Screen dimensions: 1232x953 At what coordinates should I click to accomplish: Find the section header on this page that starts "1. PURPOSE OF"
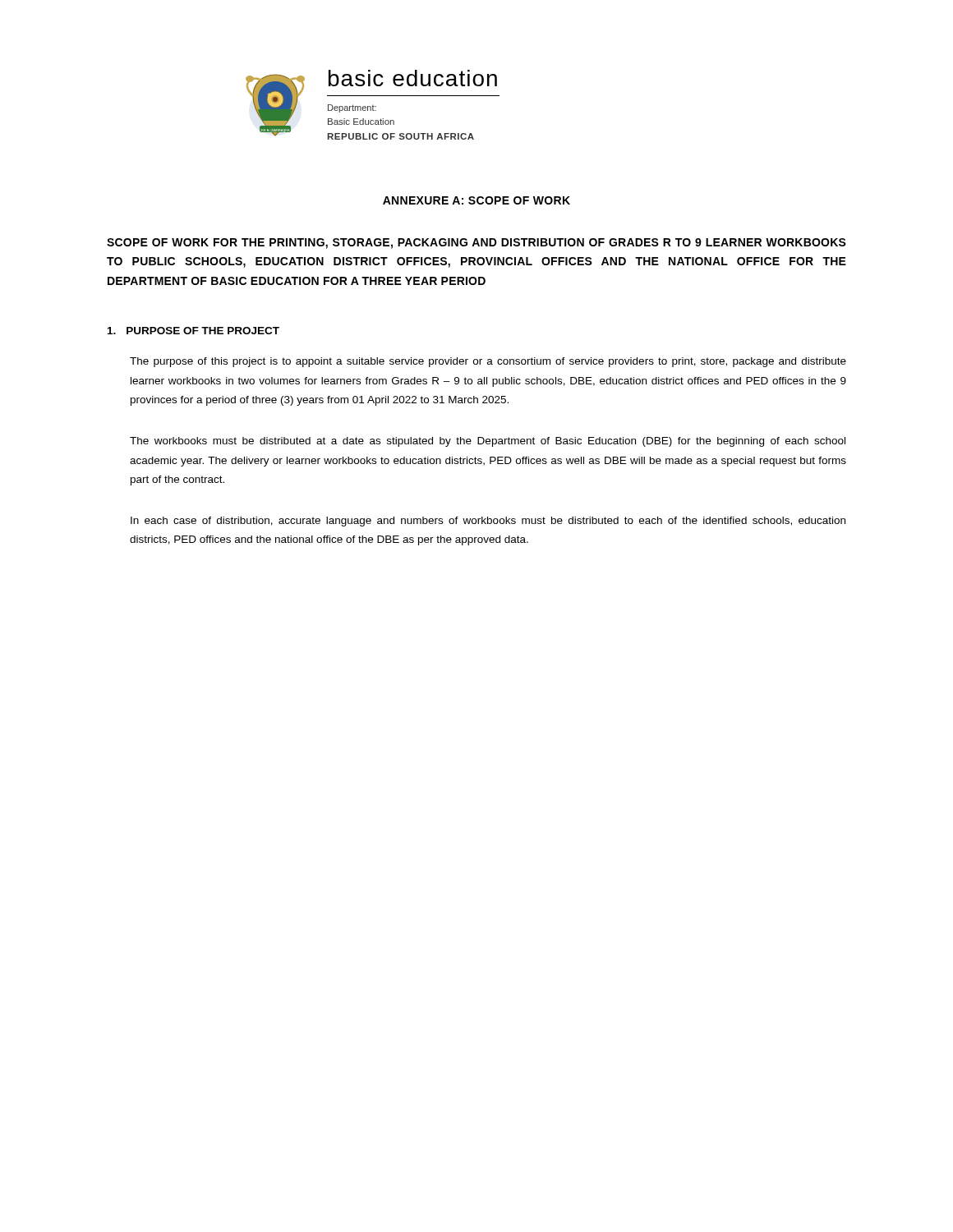click(193, 331)
